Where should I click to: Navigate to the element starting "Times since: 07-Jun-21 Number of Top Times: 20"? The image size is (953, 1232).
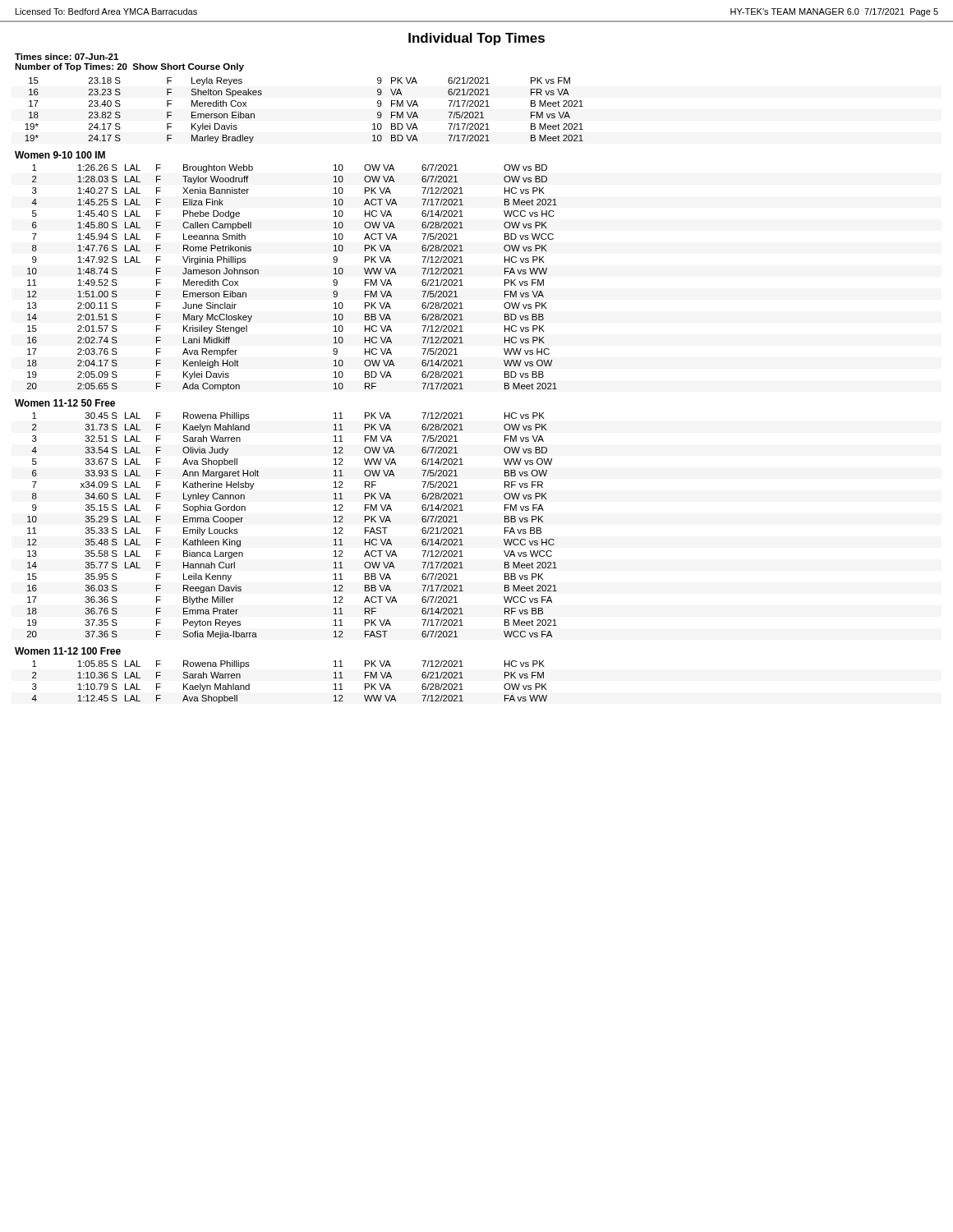(x=129, y=62)
